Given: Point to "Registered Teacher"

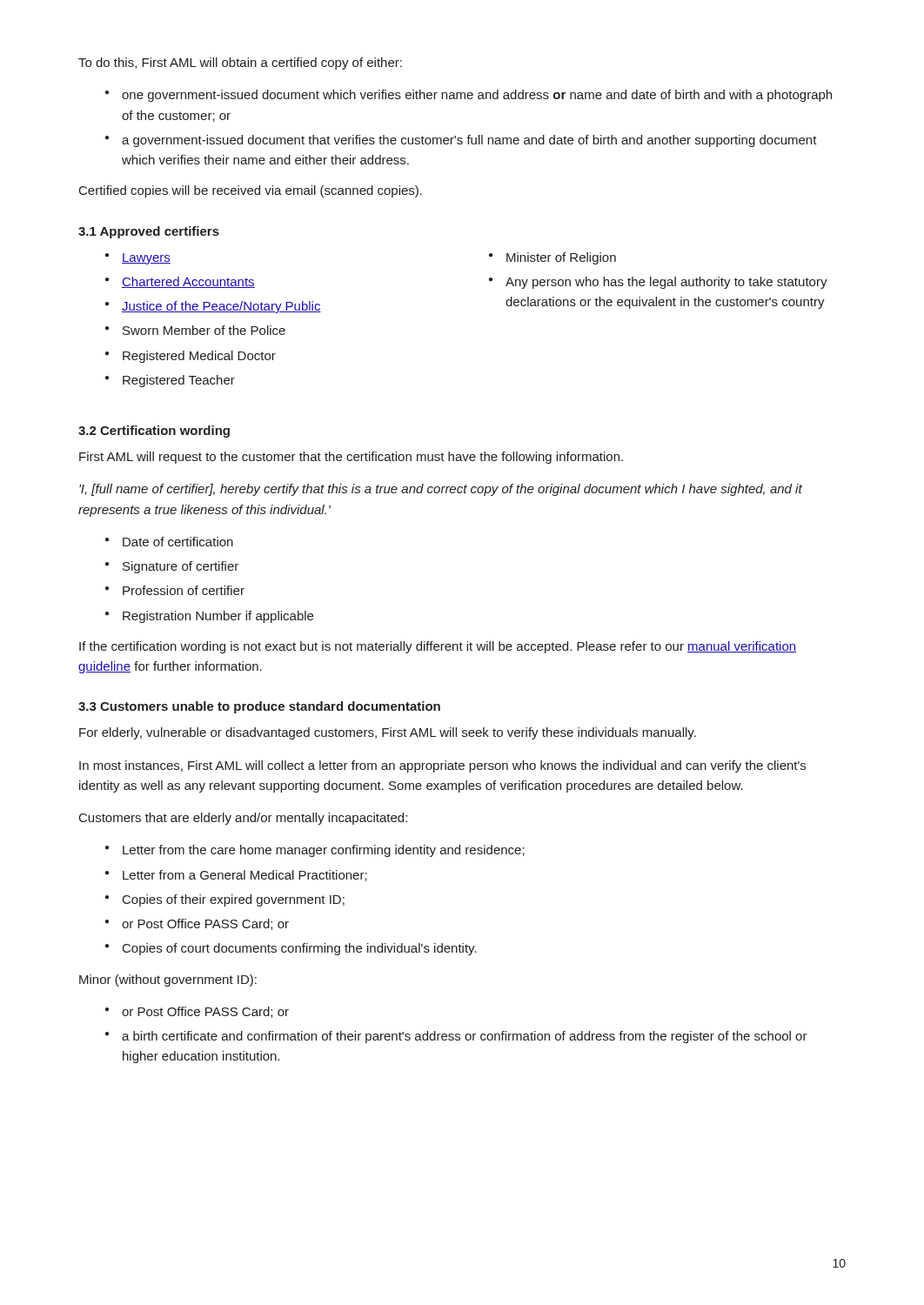Looking at the screenshot, I should (178, 380).
